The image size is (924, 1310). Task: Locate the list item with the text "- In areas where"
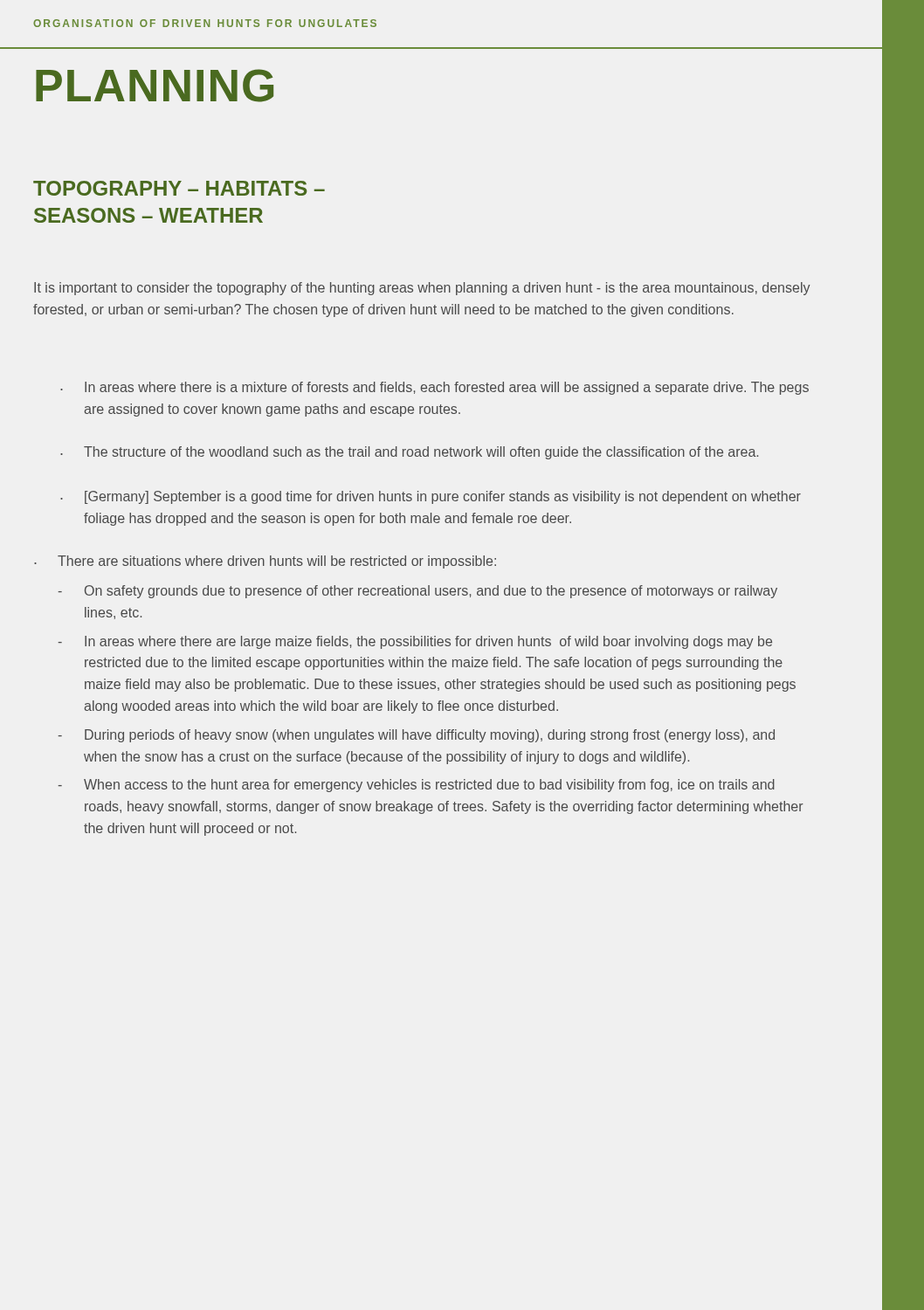434,674
